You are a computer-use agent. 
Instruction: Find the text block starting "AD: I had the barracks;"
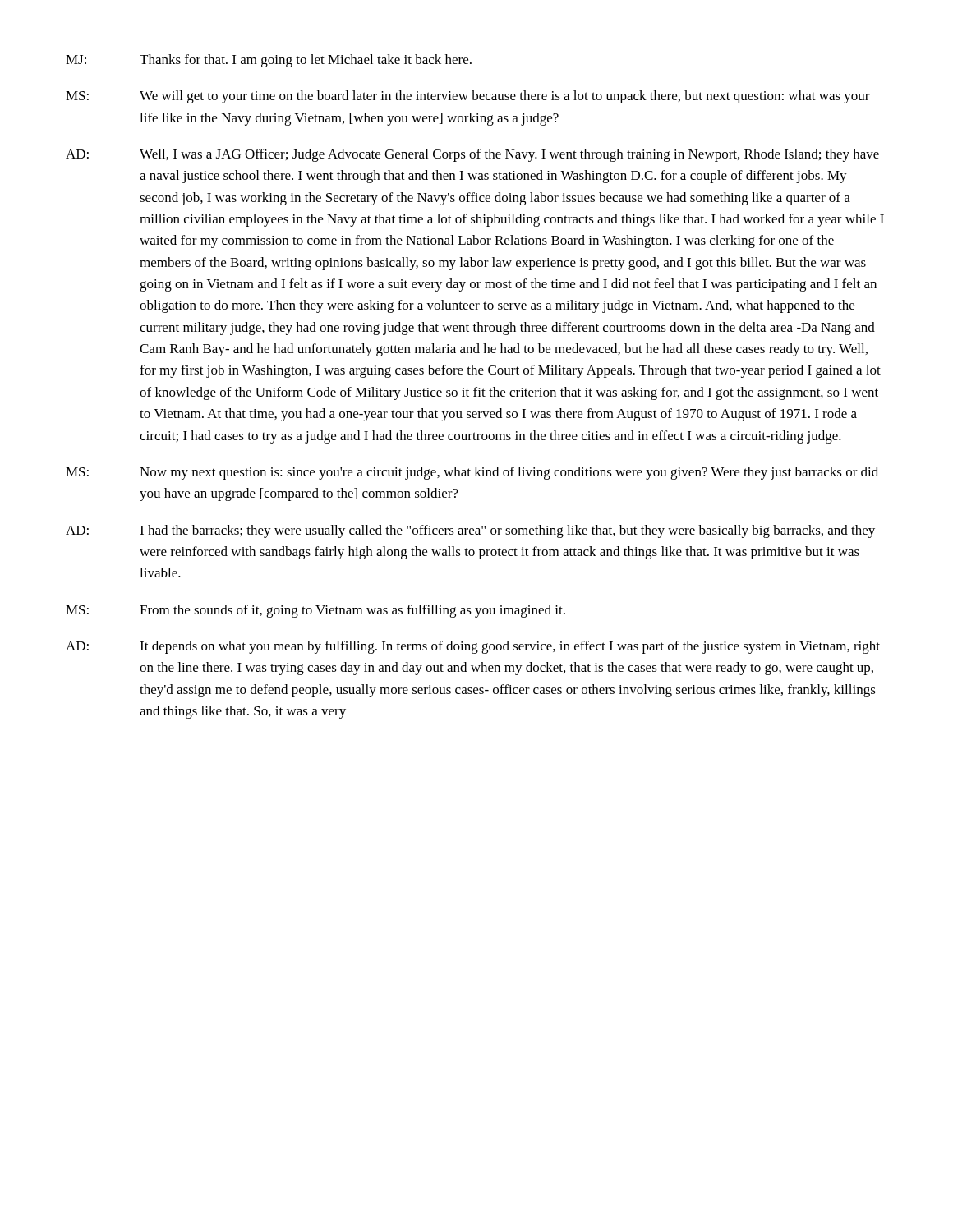pyautogui.click(x=476, y=552)
